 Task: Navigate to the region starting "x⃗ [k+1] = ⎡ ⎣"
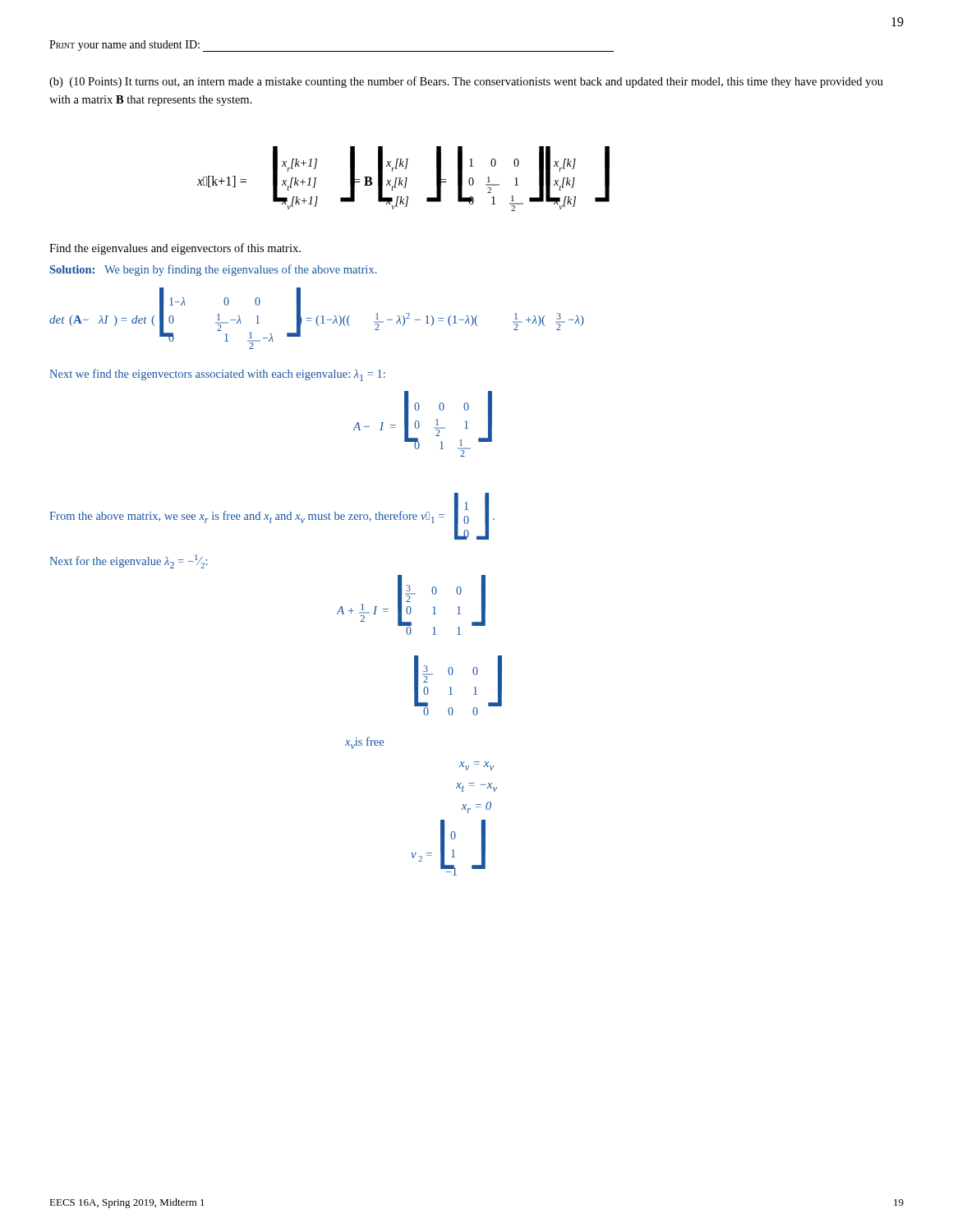click(476, 183)
